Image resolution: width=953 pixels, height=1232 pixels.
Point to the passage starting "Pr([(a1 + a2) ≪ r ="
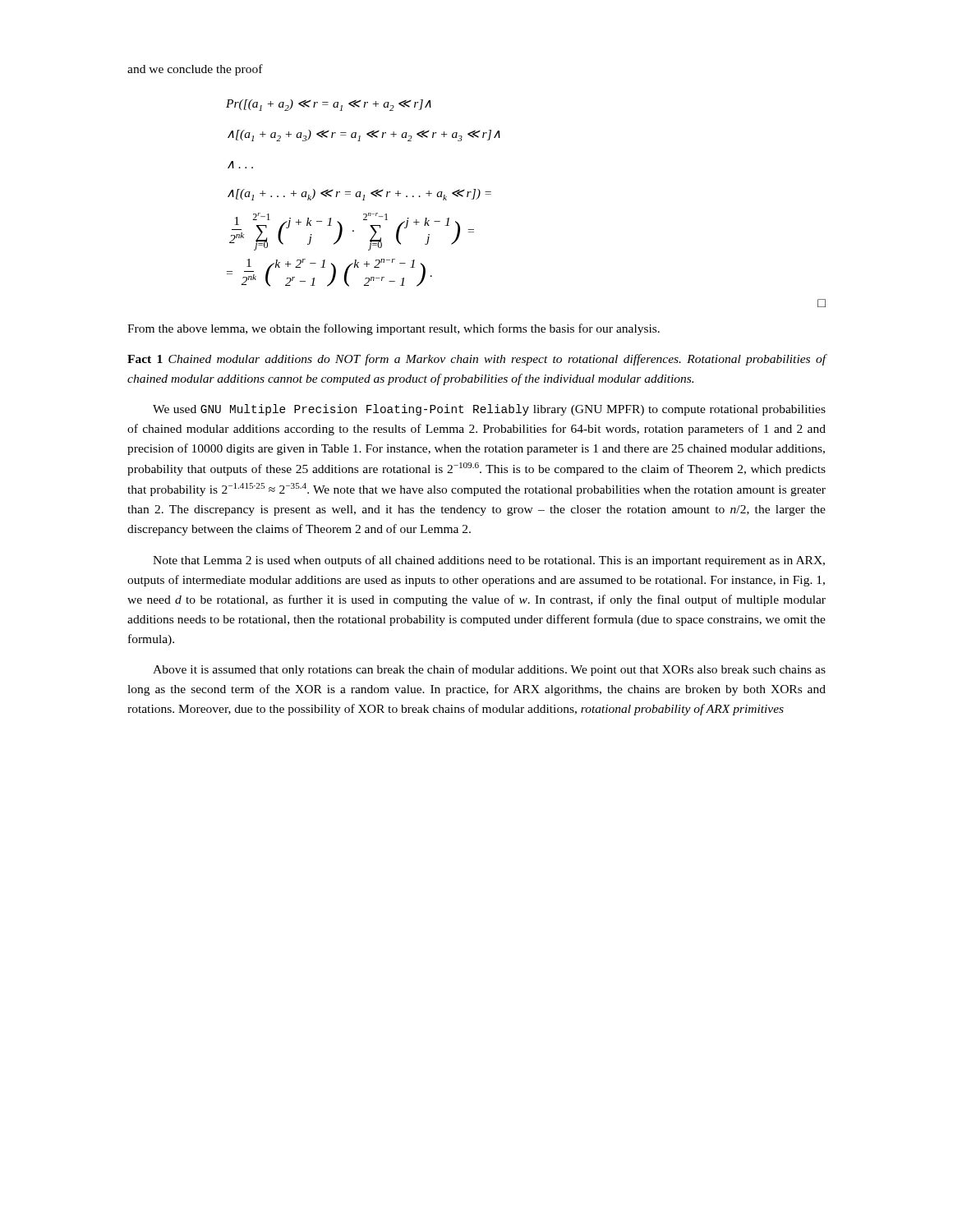[x=476, y=200]
